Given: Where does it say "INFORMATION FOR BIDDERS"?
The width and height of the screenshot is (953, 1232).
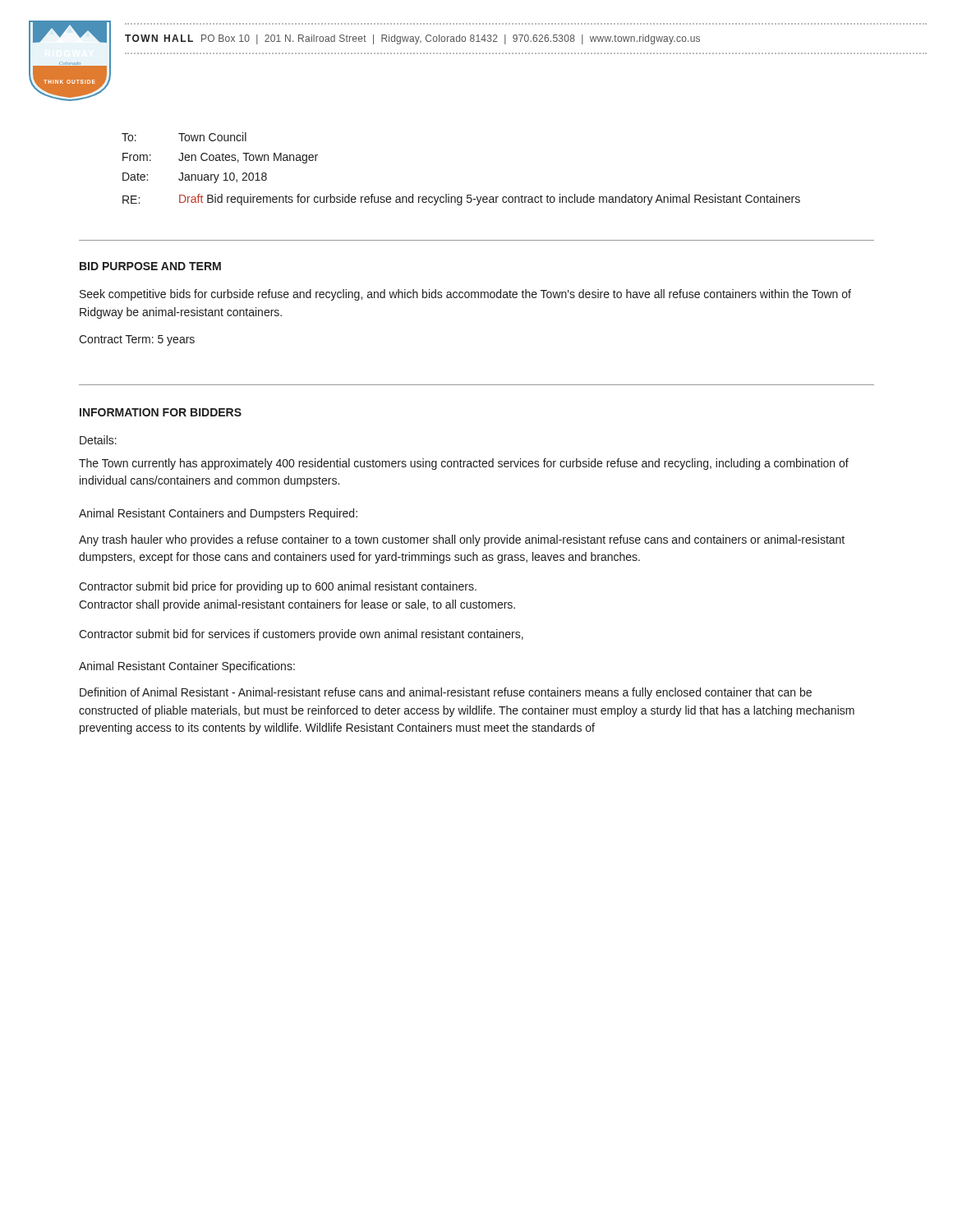Looking at the screenshot, I should point(160,412).
